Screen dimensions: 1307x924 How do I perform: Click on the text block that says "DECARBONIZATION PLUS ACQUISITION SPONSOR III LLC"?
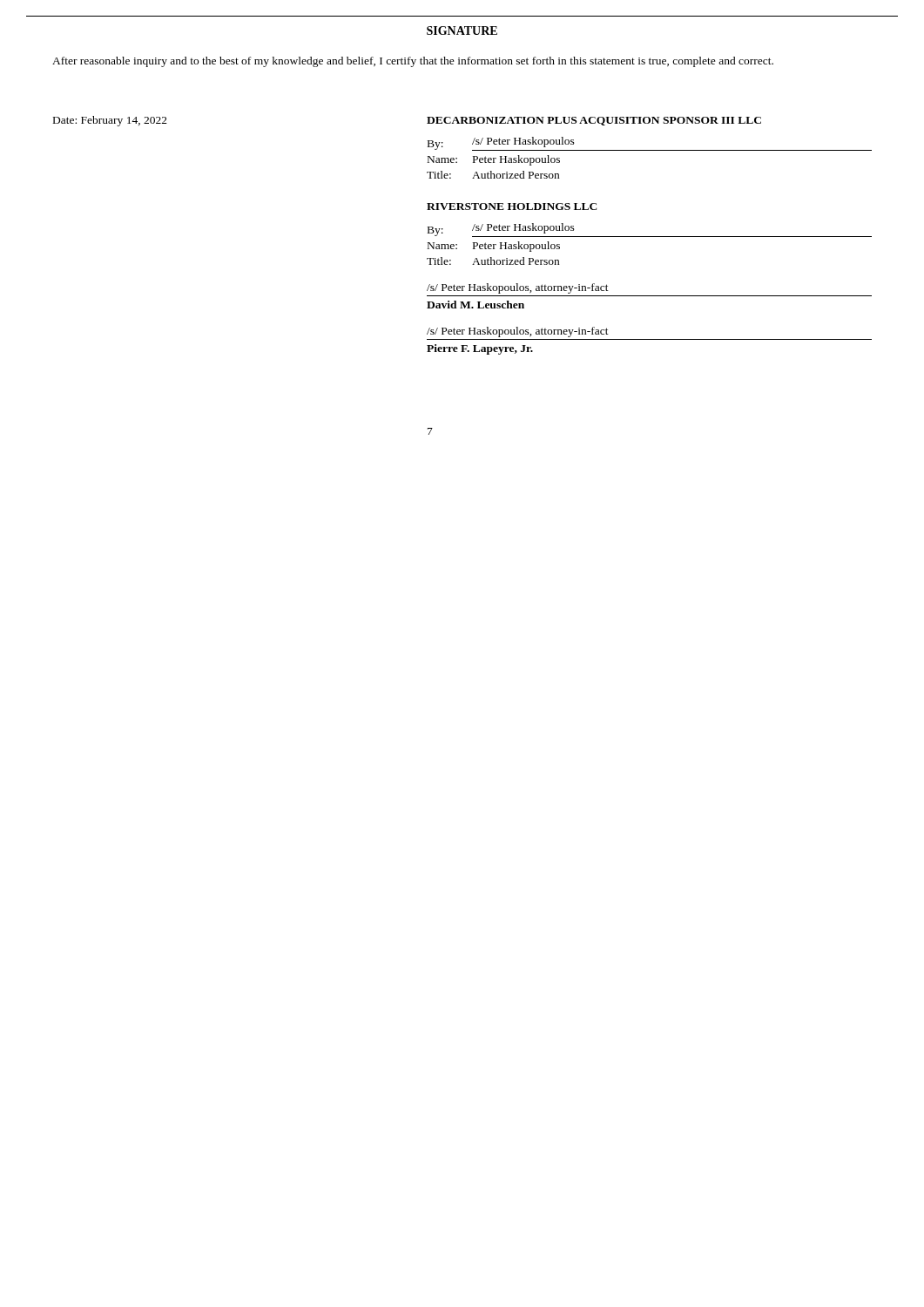(649, 148)
